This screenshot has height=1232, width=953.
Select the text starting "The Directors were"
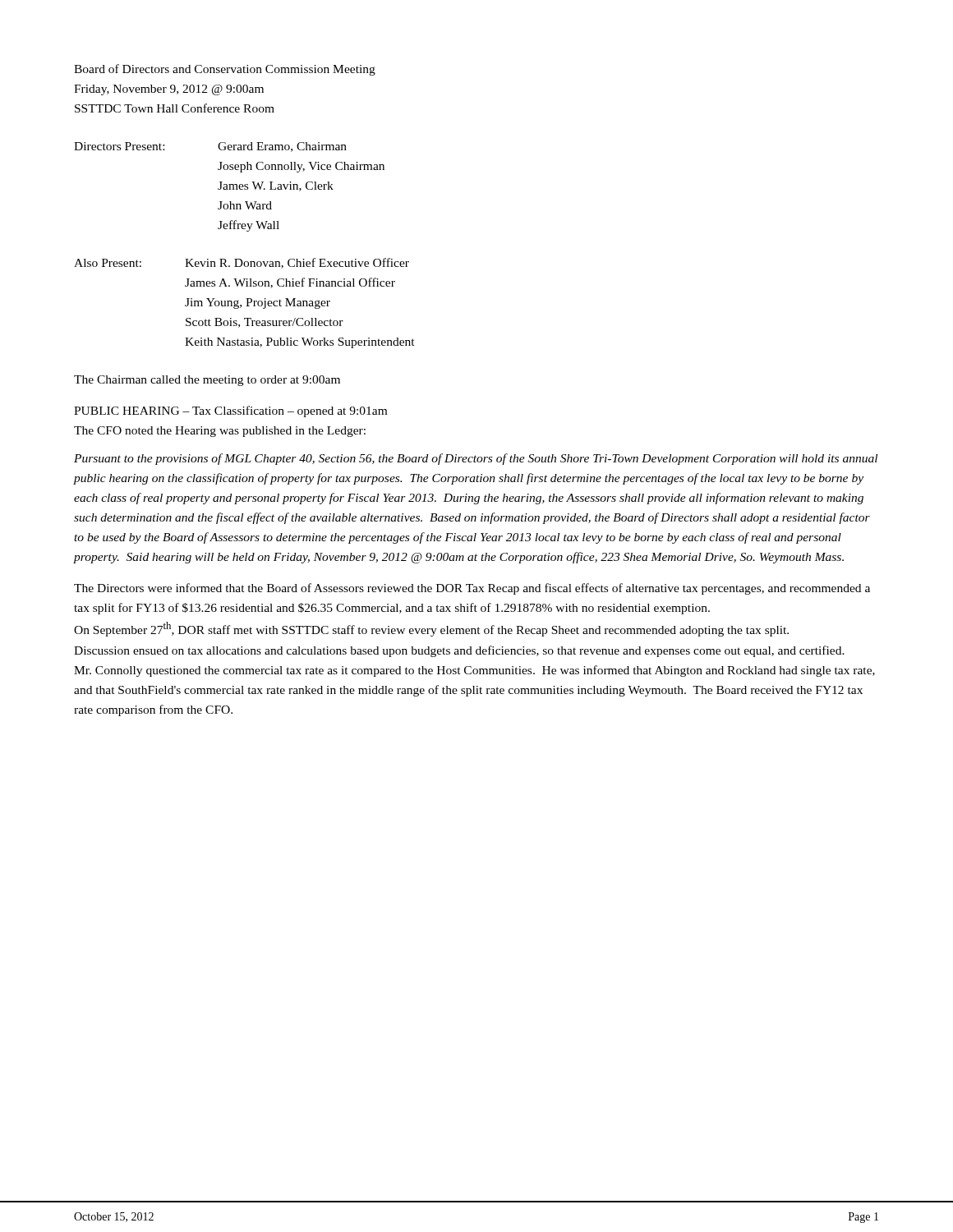click(x=475, y=648)
